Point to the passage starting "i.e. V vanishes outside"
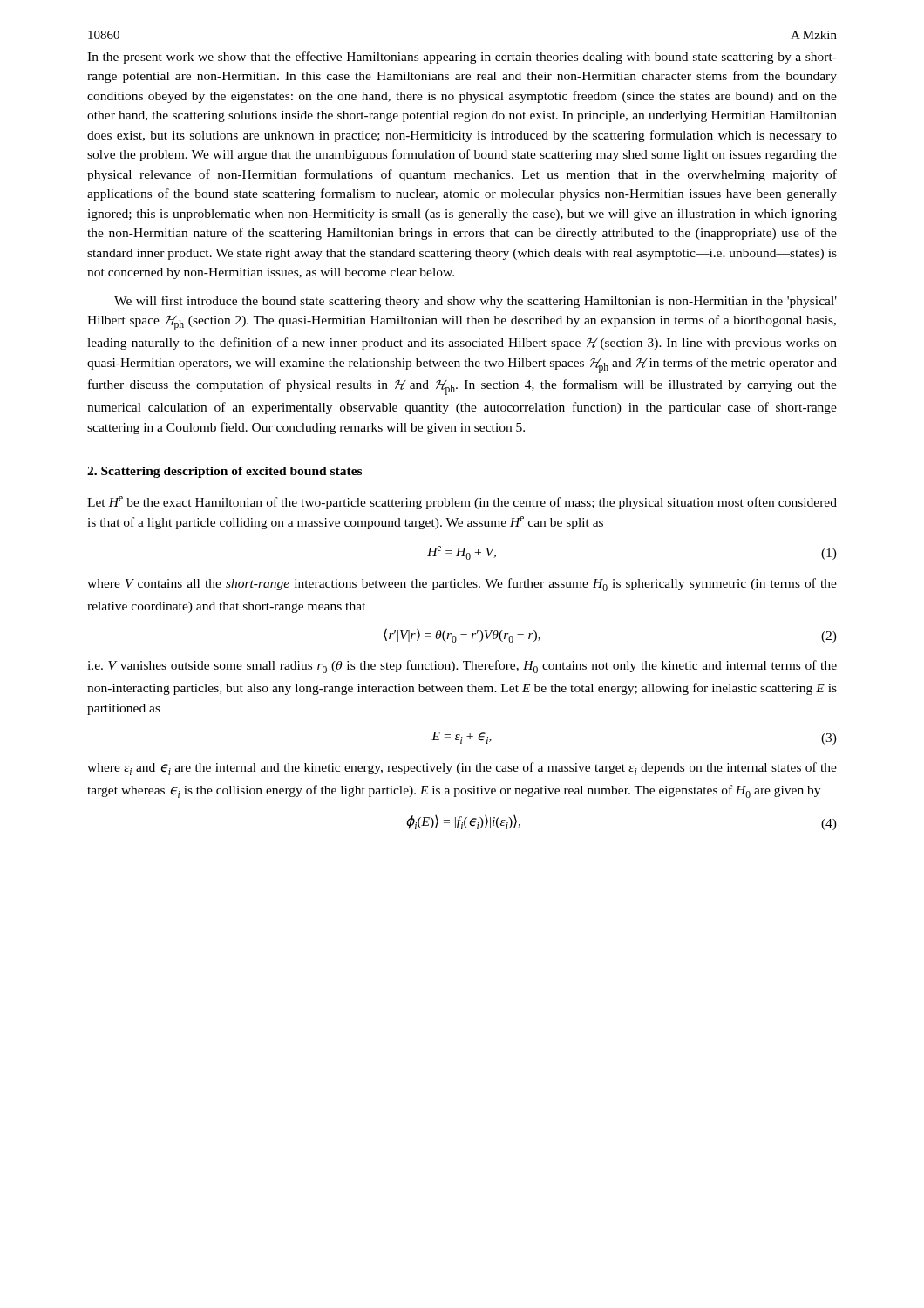 click(x=462, y=687)
